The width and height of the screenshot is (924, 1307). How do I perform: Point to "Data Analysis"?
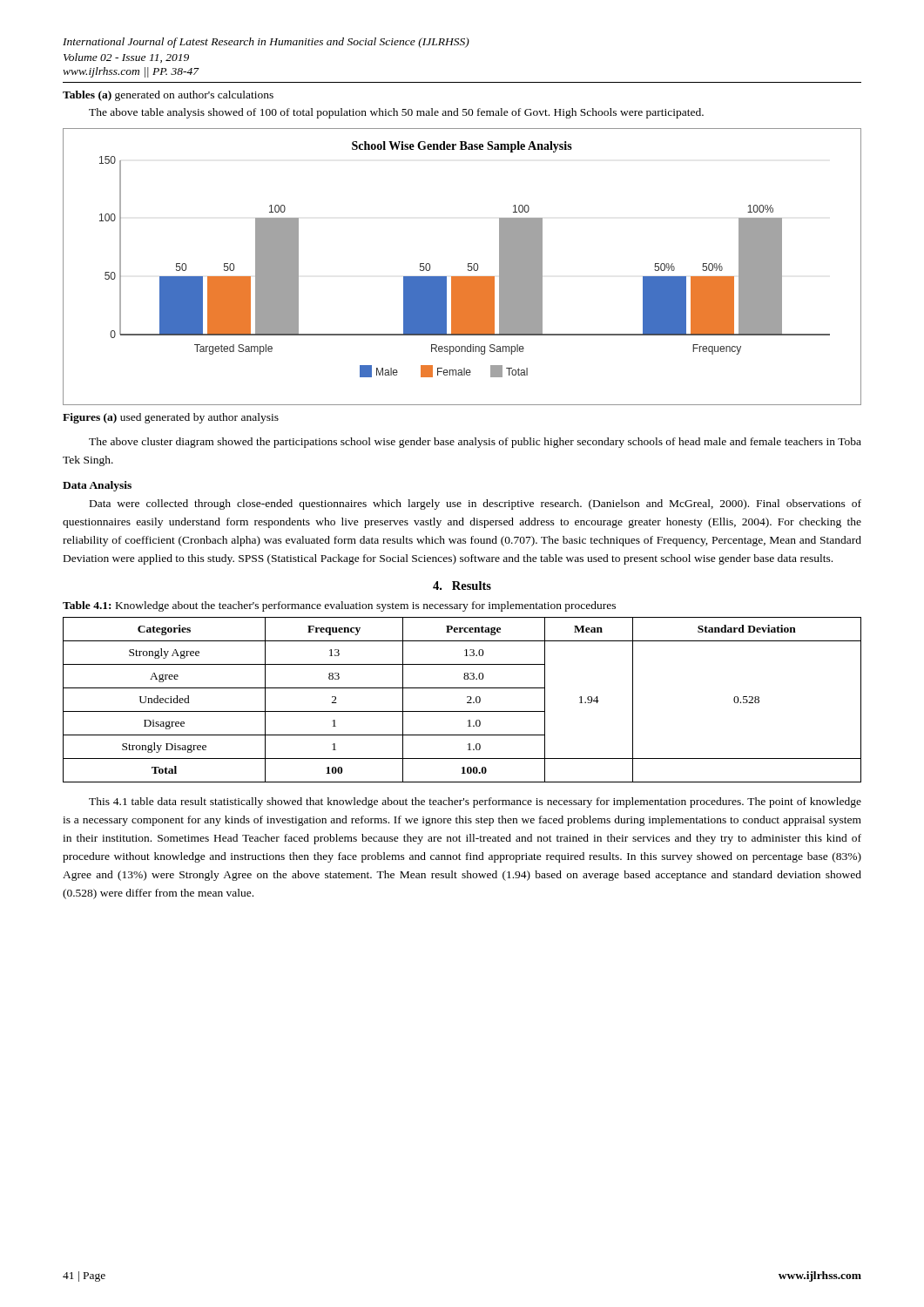(97, 485)
